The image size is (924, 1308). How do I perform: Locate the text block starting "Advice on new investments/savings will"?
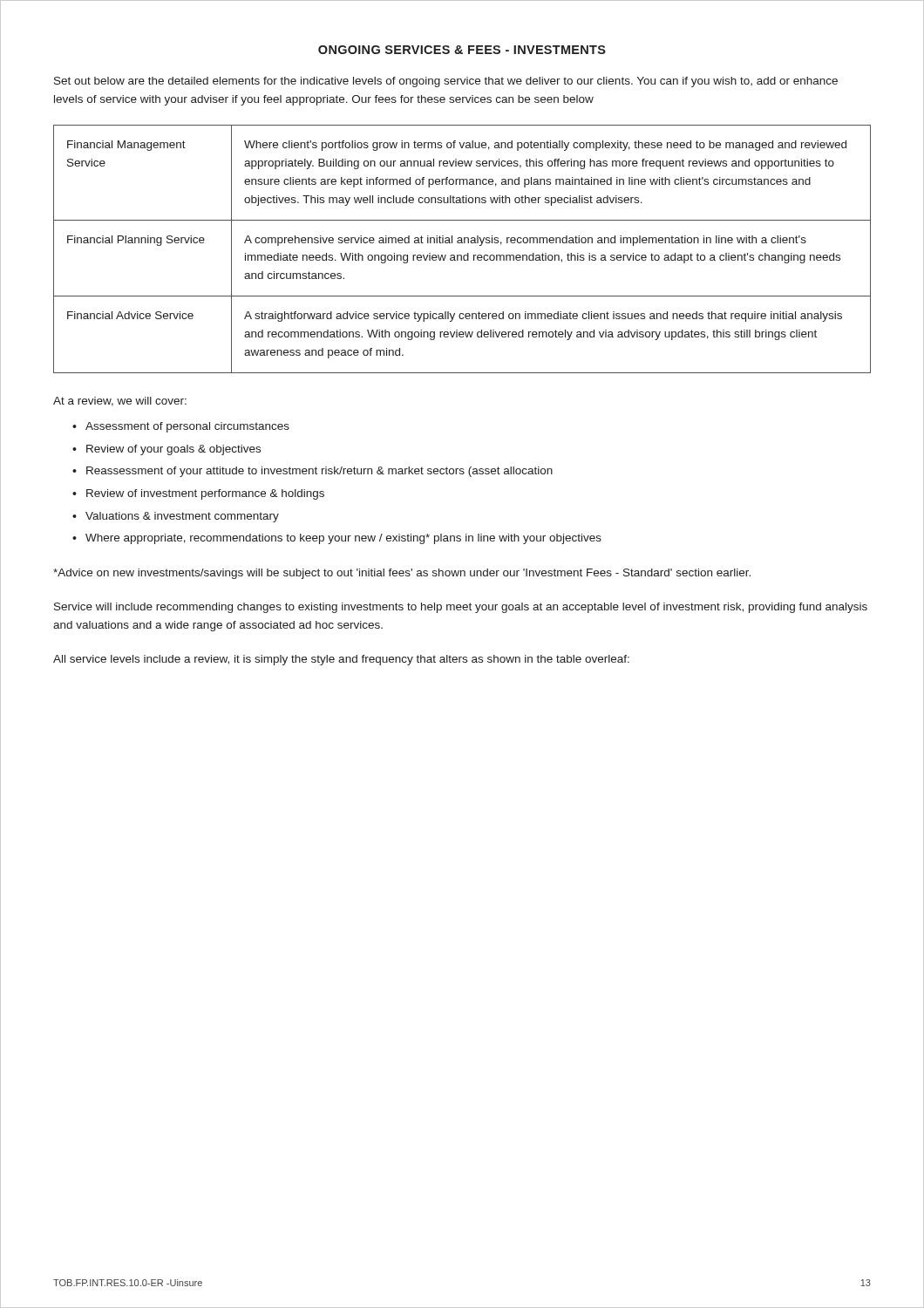(x=402, y=573)
